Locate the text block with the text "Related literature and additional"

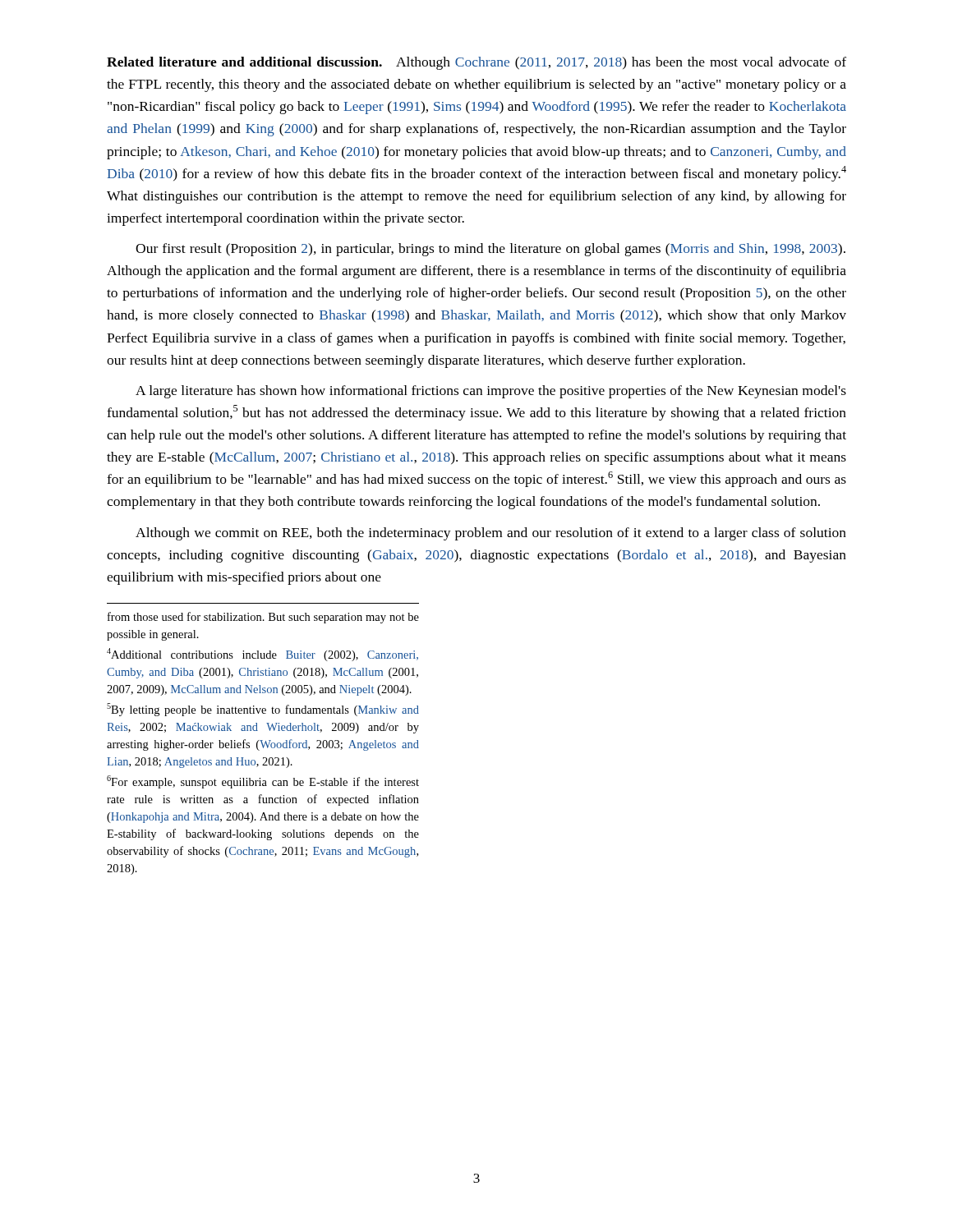pos(476,140)
